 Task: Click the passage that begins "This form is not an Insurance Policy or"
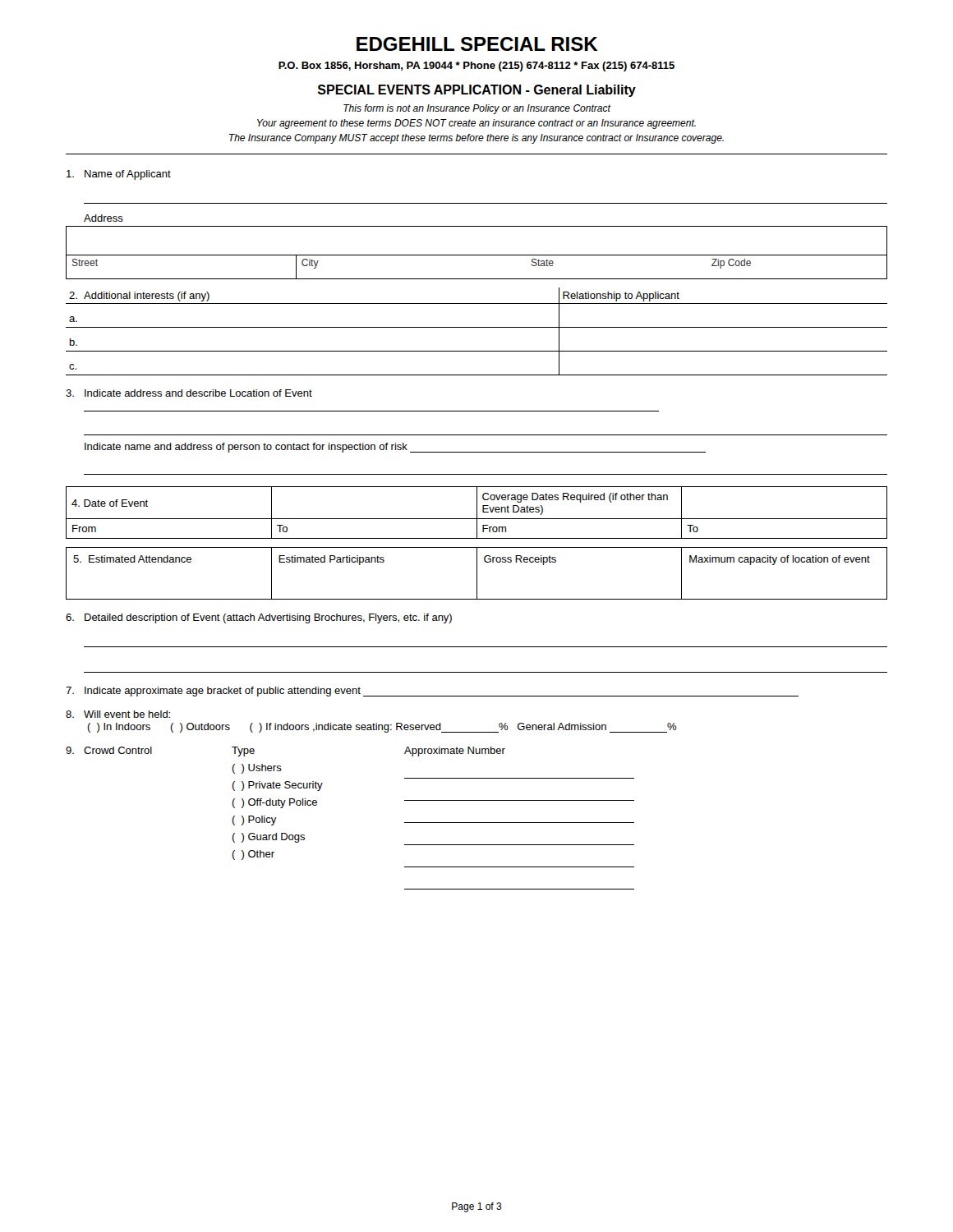pyautogui.click(x=476, y=123)
